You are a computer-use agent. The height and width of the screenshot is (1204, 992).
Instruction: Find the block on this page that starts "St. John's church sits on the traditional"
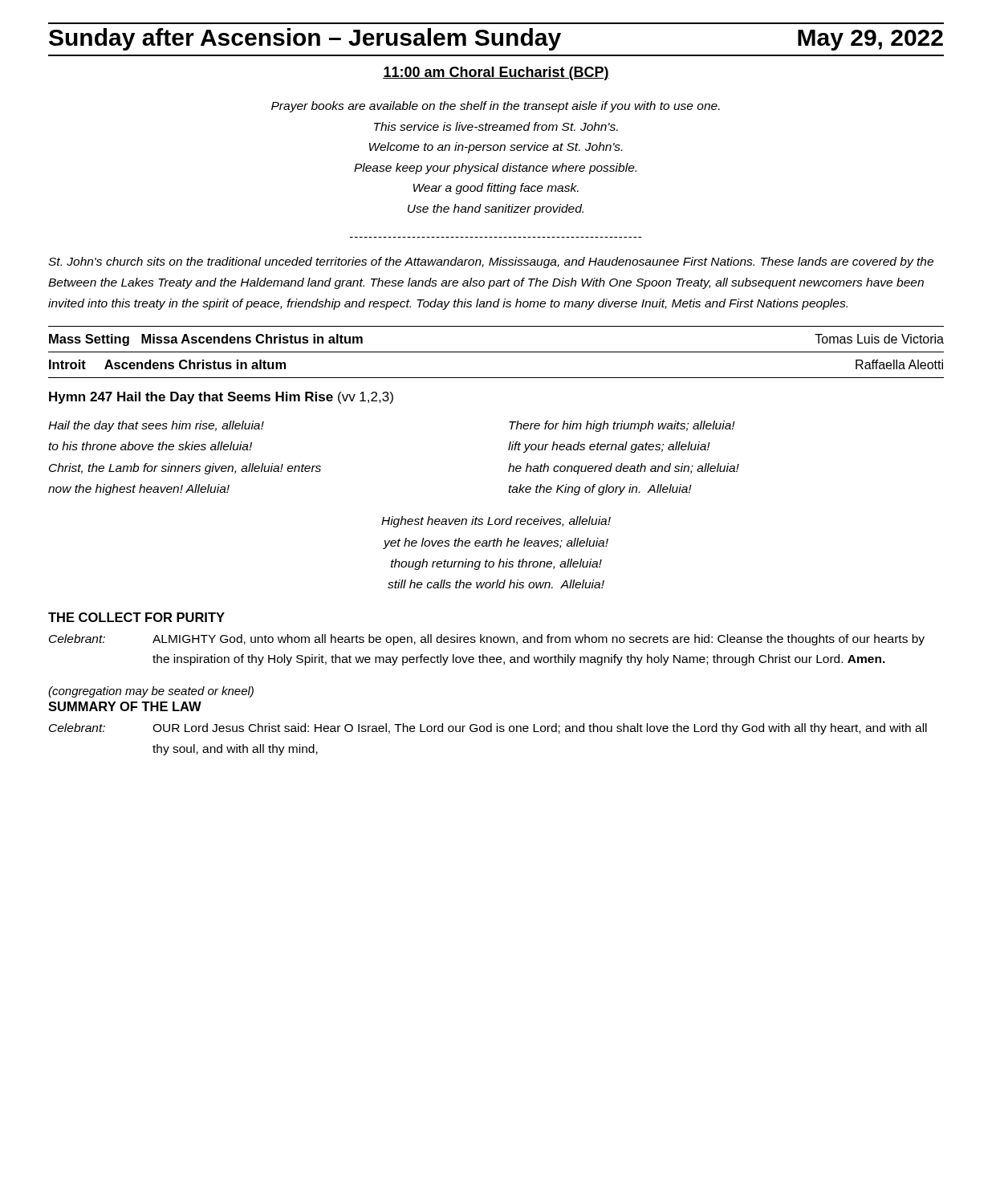tap(491, 282)
